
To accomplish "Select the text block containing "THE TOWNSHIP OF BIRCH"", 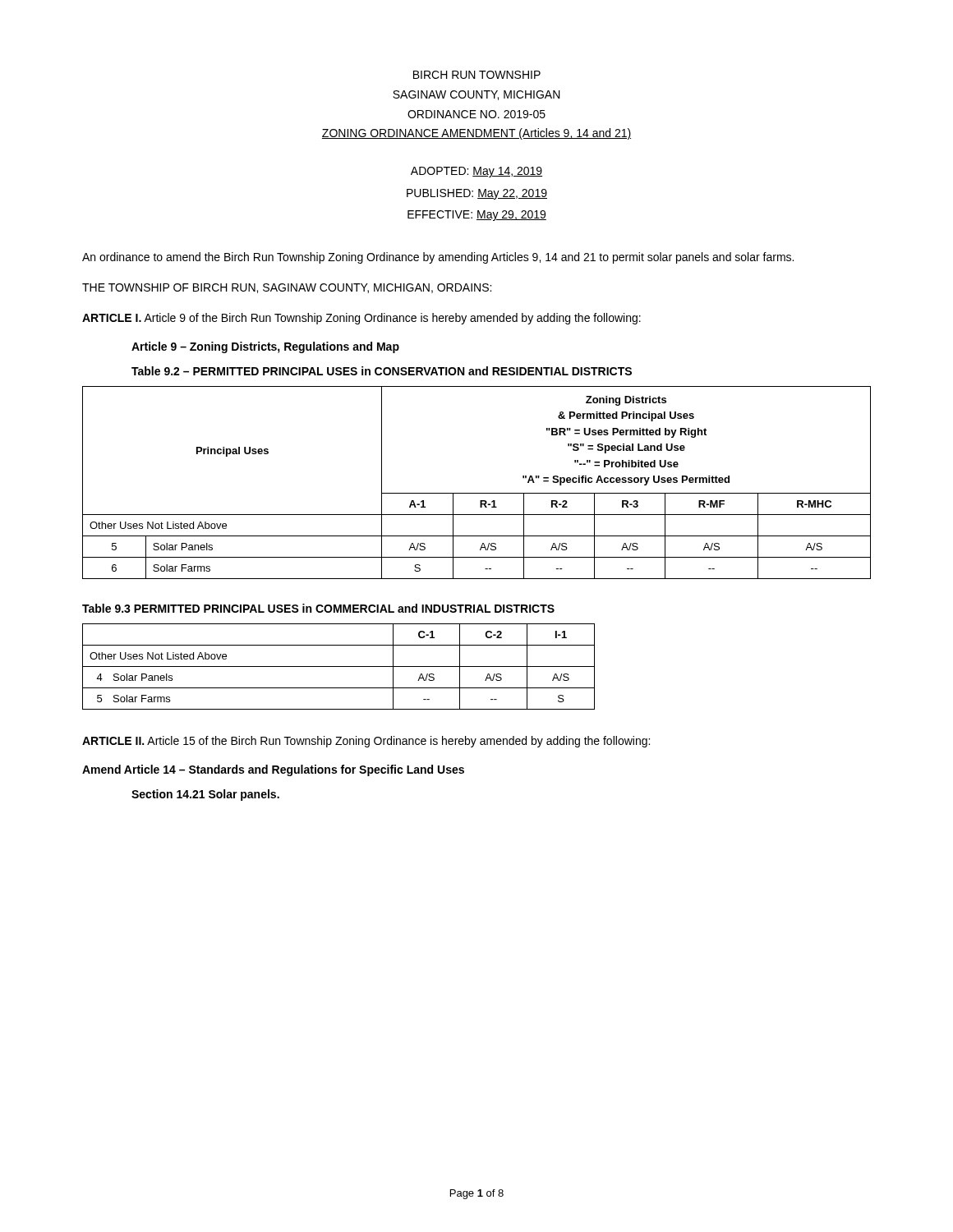I will point(287,287).
